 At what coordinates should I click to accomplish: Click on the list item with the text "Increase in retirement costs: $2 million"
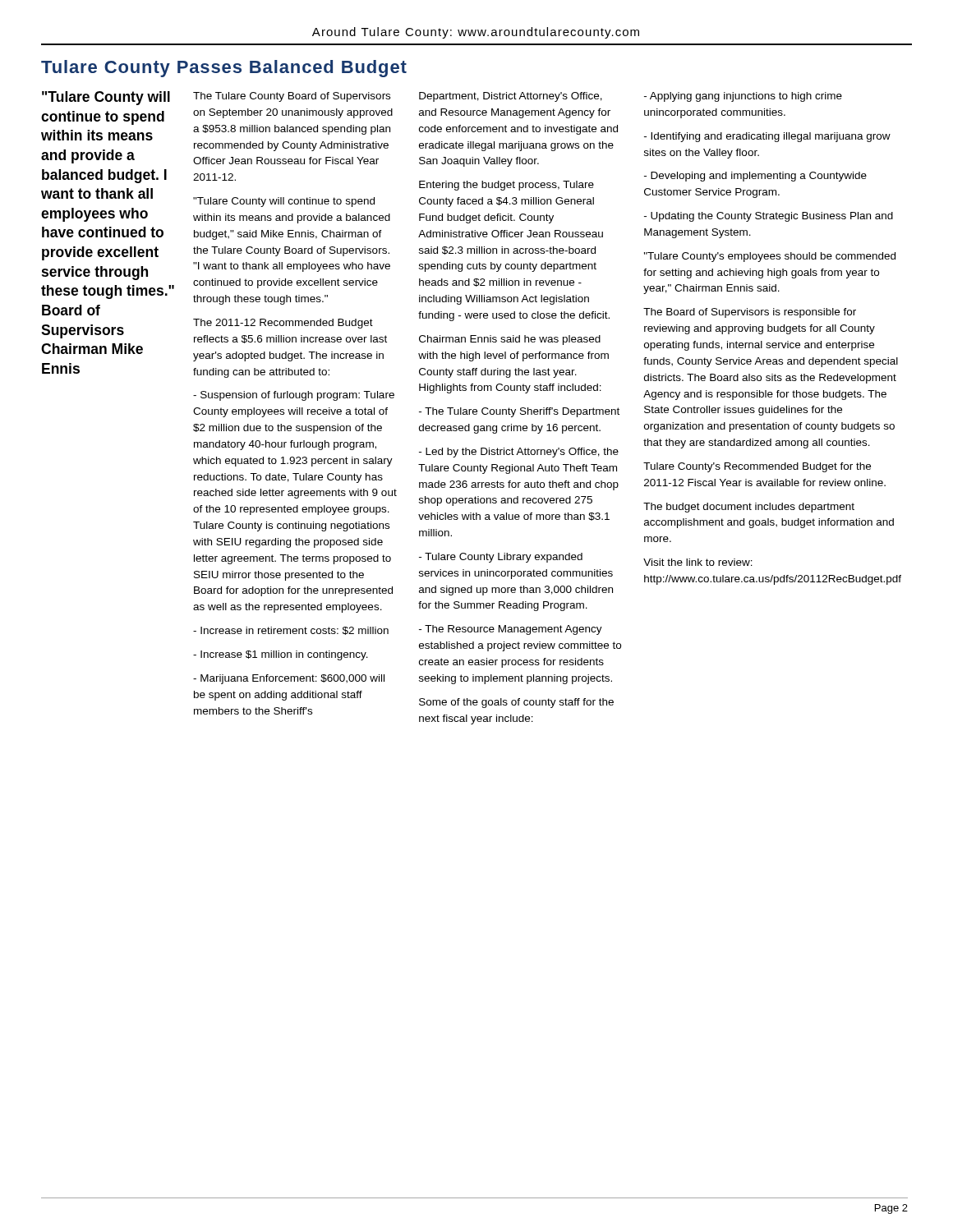click(291, 631)
